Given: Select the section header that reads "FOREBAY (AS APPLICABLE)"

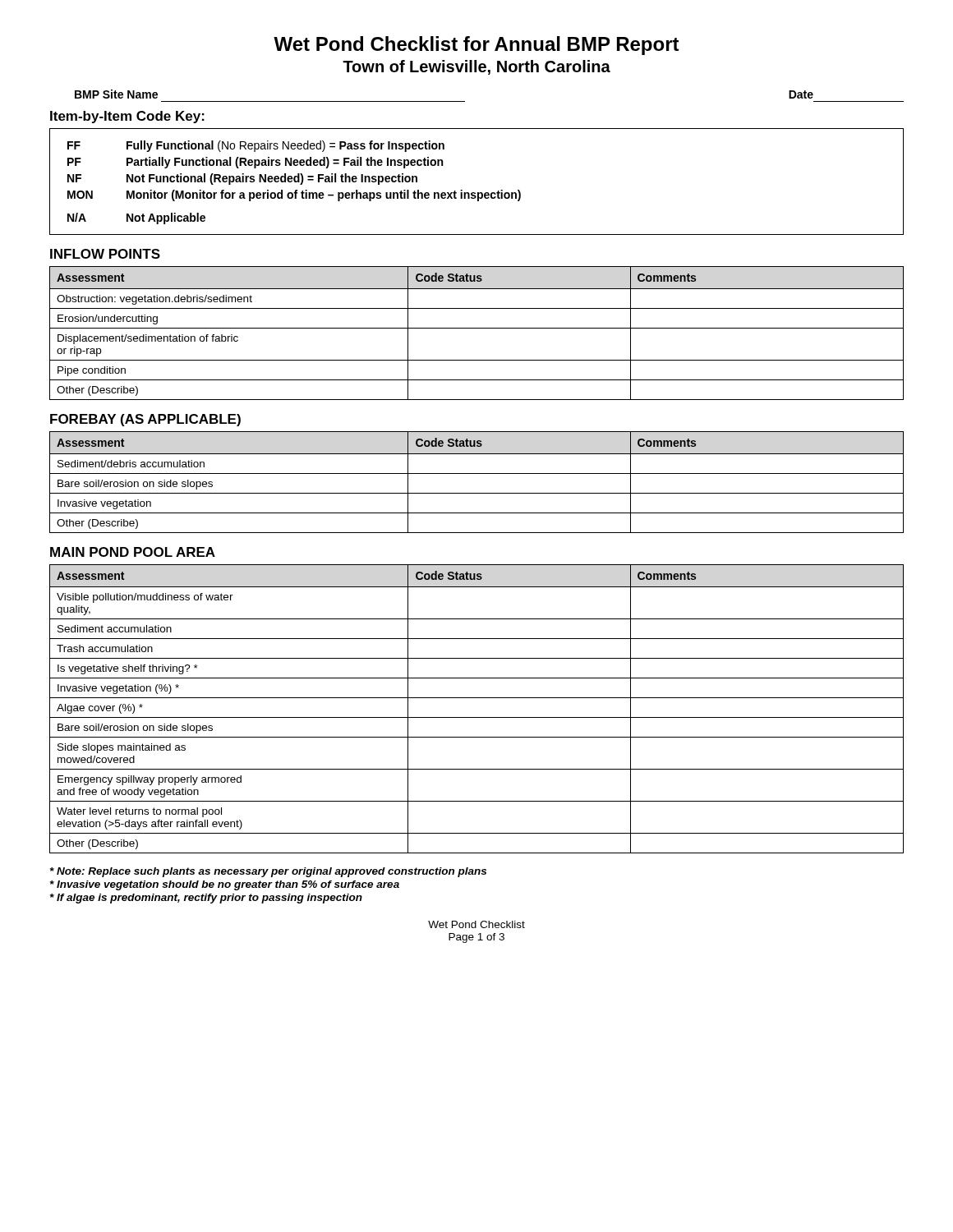Looking at the screenshot, I should pyautogui.click(x=145, y=419).
